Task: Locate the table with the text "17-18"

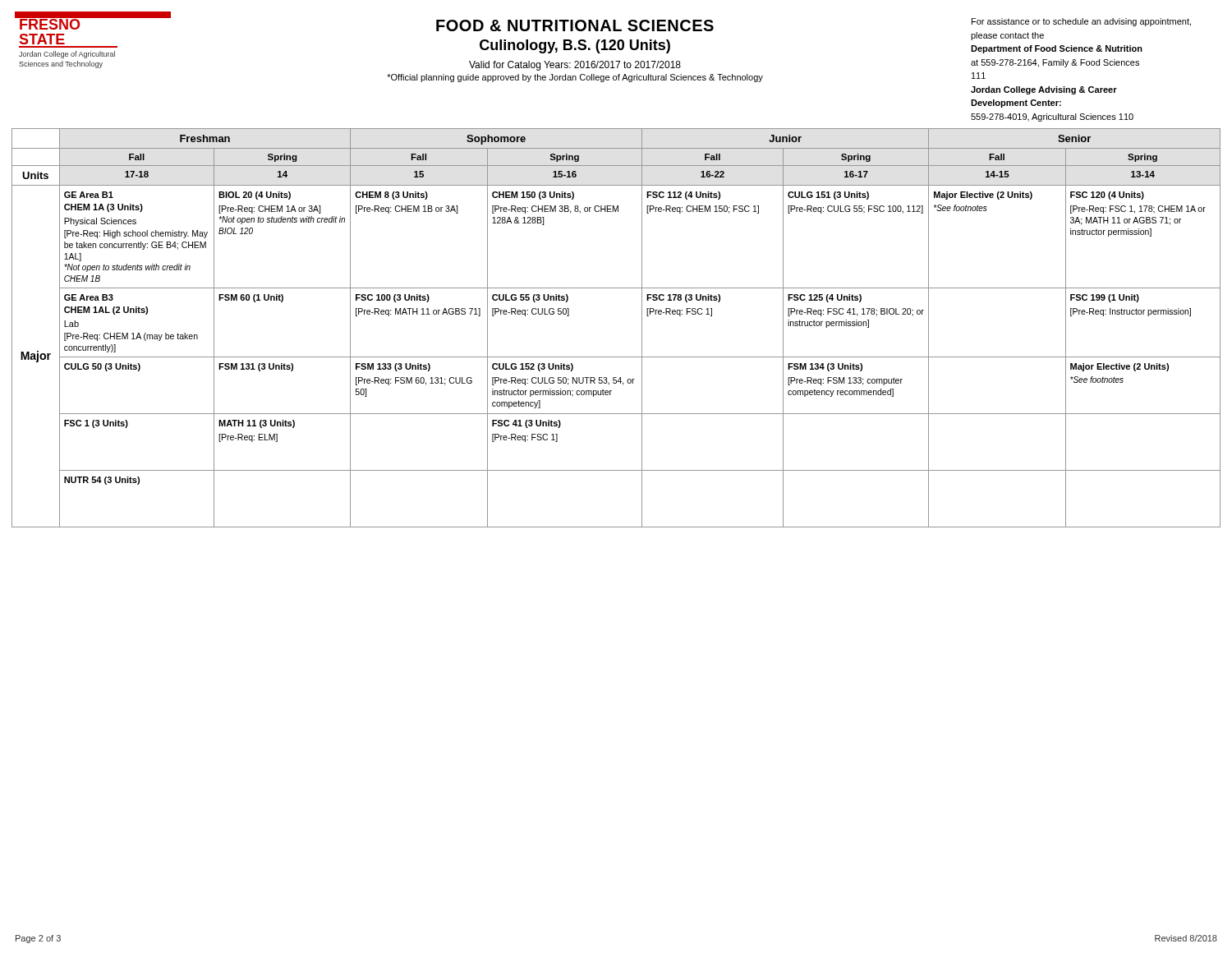Action: [616, 328]
